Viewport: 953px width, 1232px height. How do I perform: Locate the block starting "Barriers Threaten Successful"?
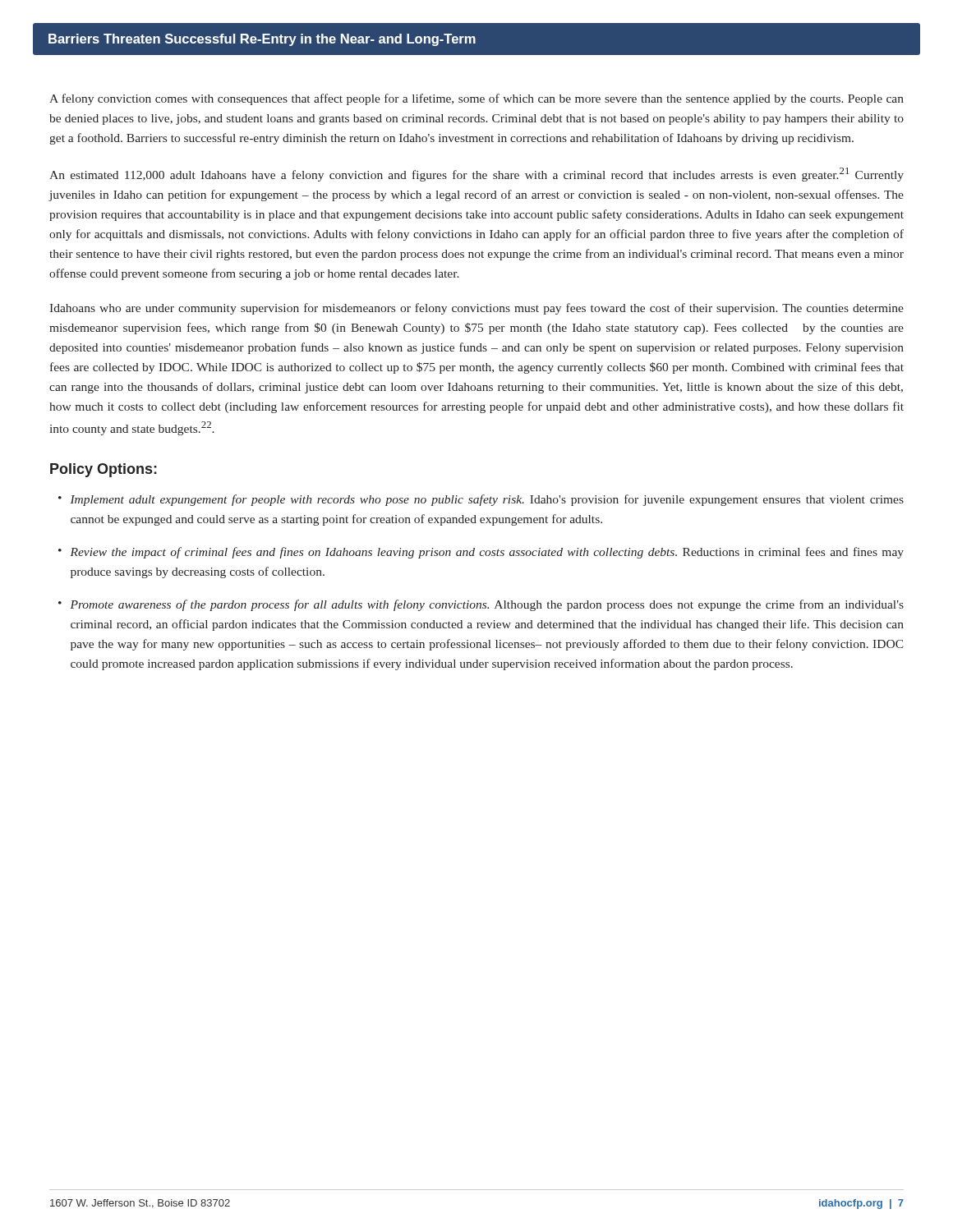point(262,39)
